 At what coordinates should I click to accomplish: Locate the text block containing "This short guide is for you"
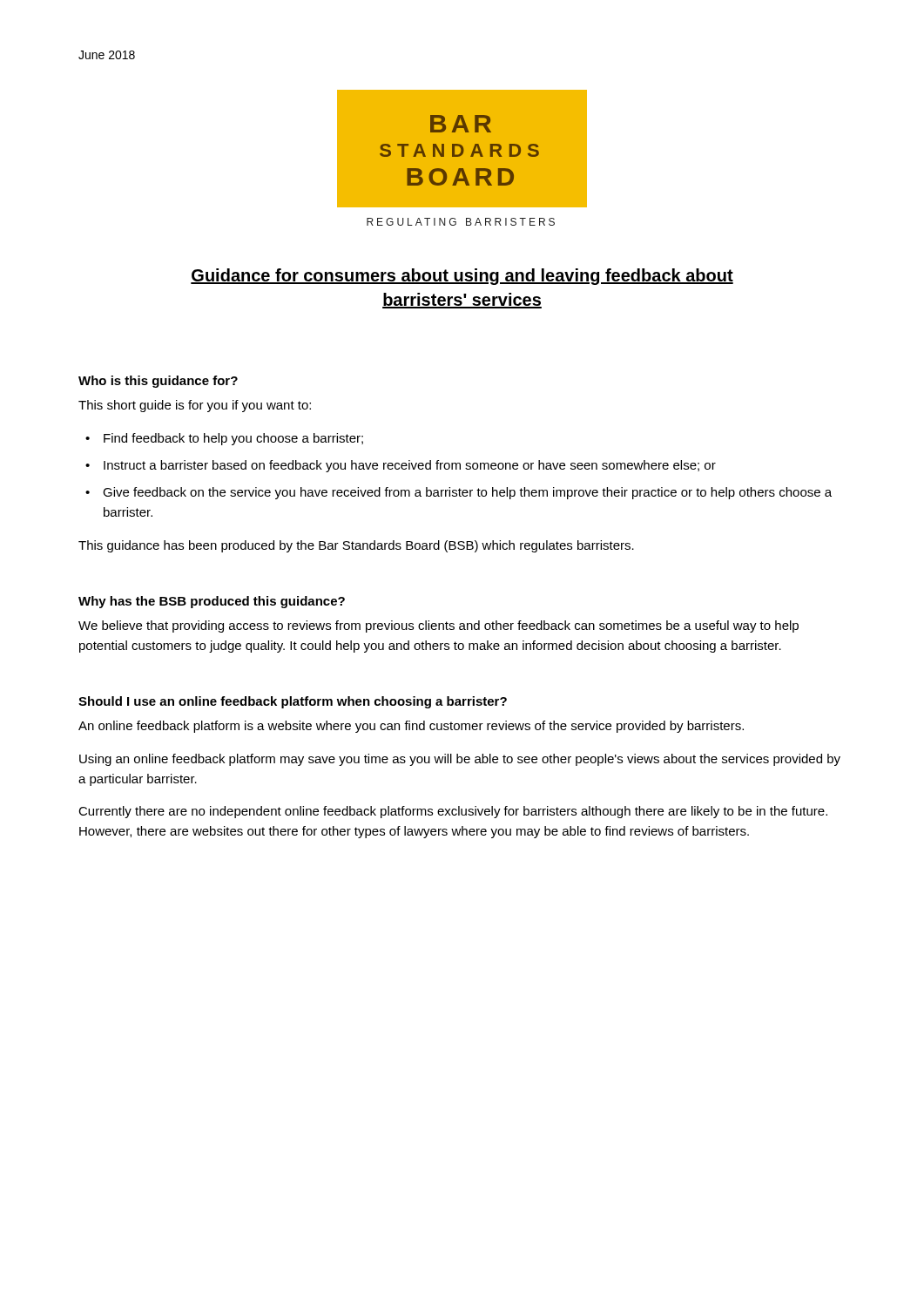tap(195, 405)
